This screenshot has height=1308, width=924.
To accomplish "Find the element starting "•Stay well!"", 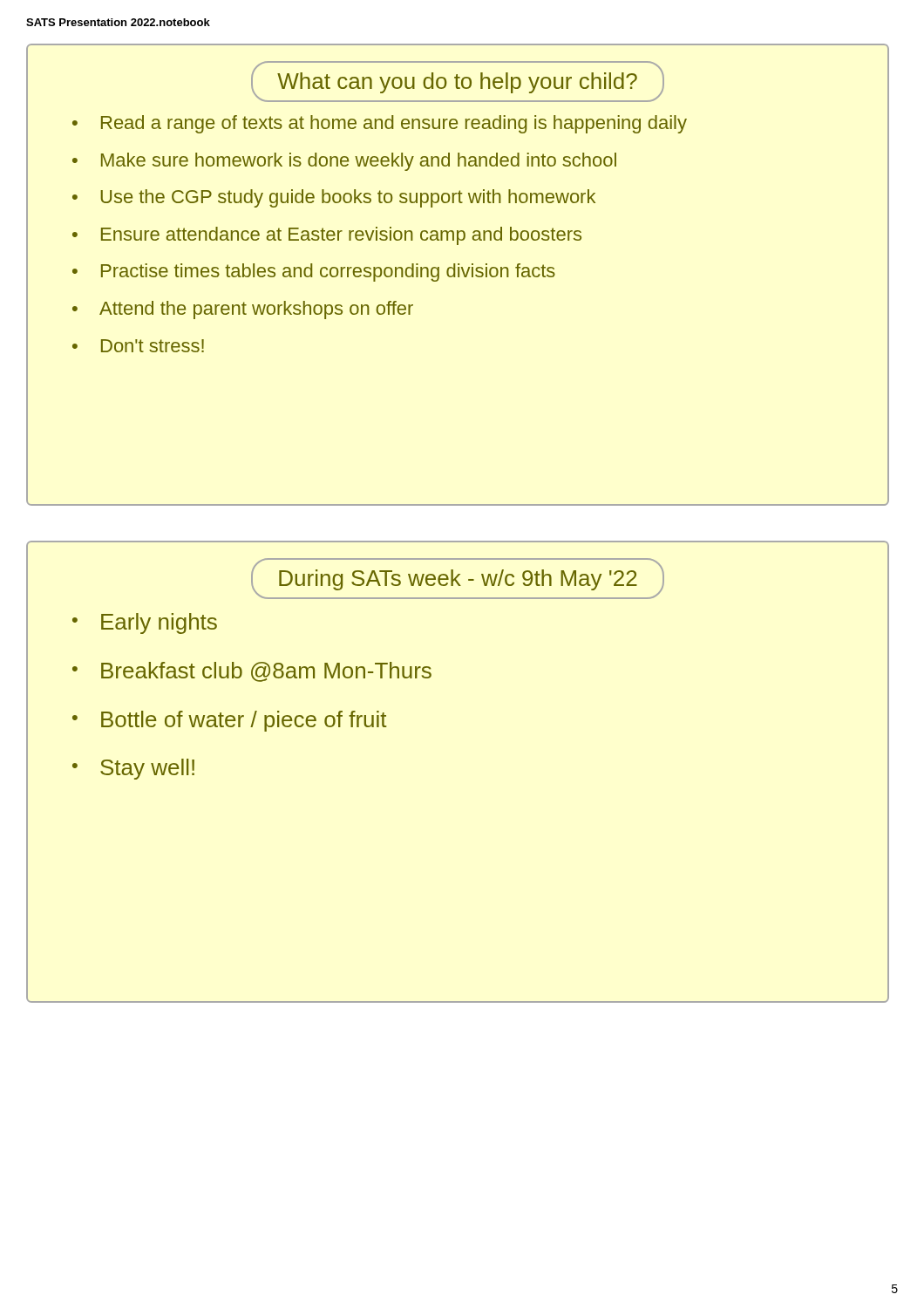I will (x=134, y=769).
